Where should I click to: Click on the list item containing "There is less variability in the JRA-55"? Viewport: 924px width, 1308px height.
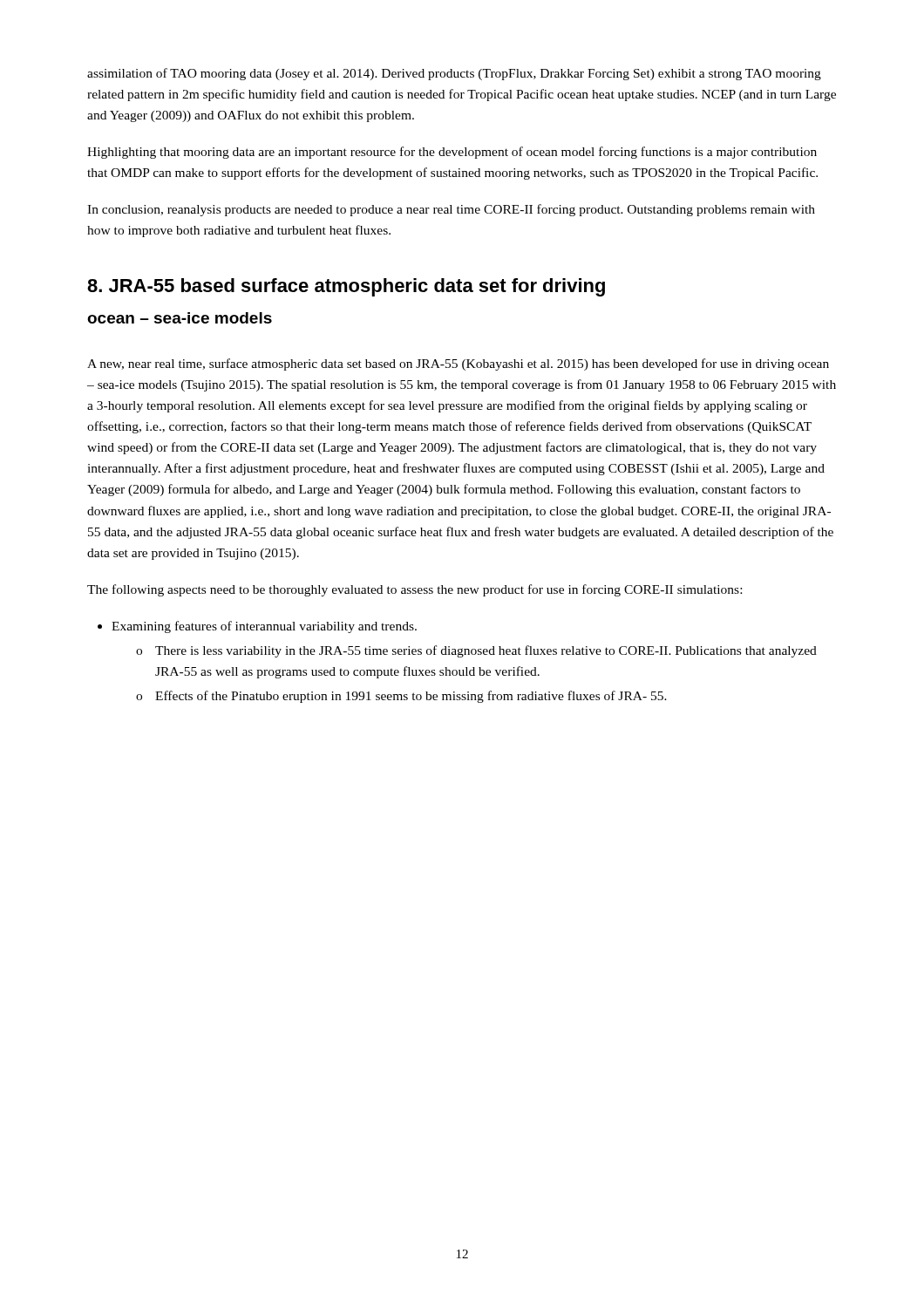[x=486, y=660]
